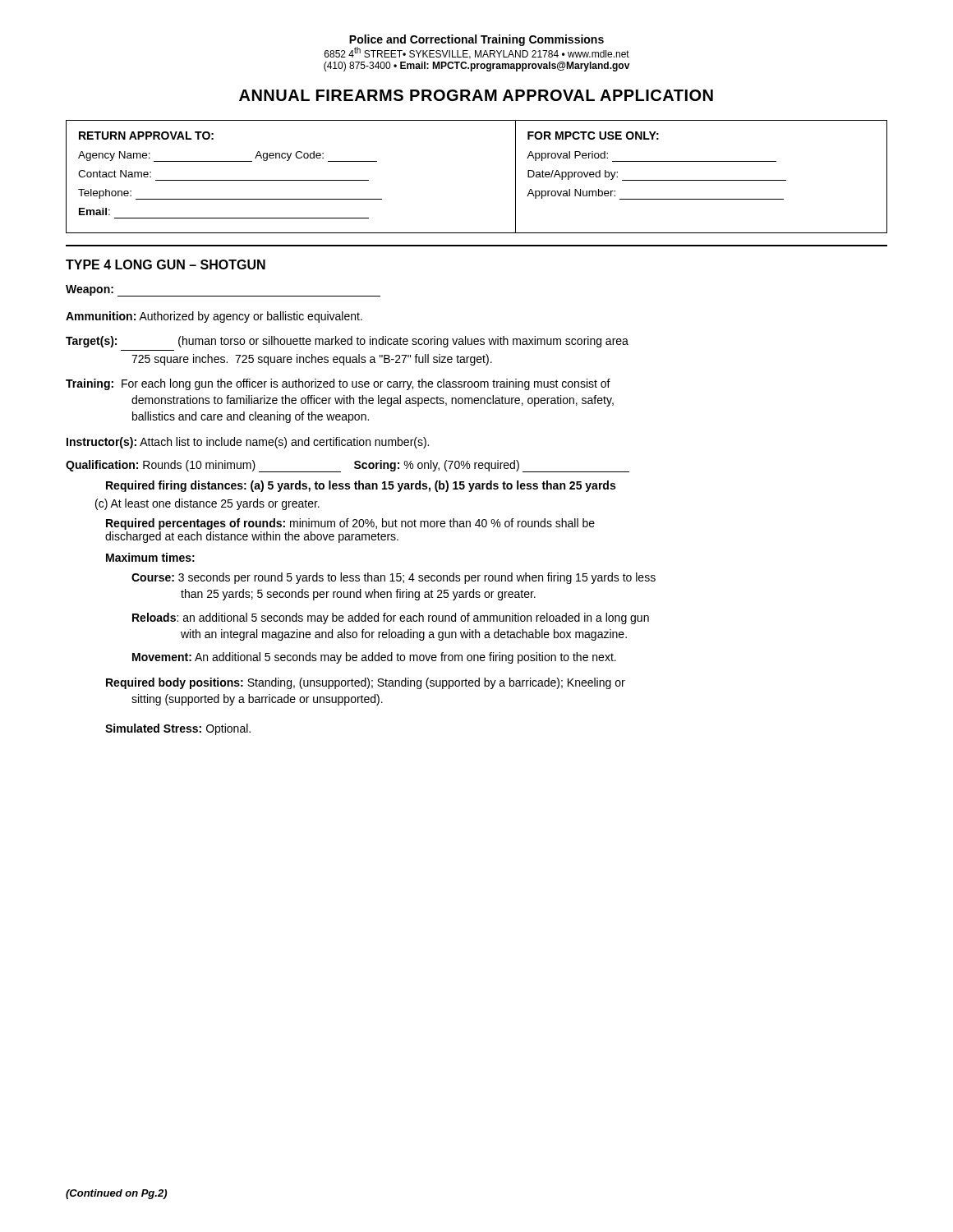Locate the block of text that opens with "Required body positions: Standing,"
This screenshot has width=953, height=1232.
pyautogui.click(x=365, y=691)
